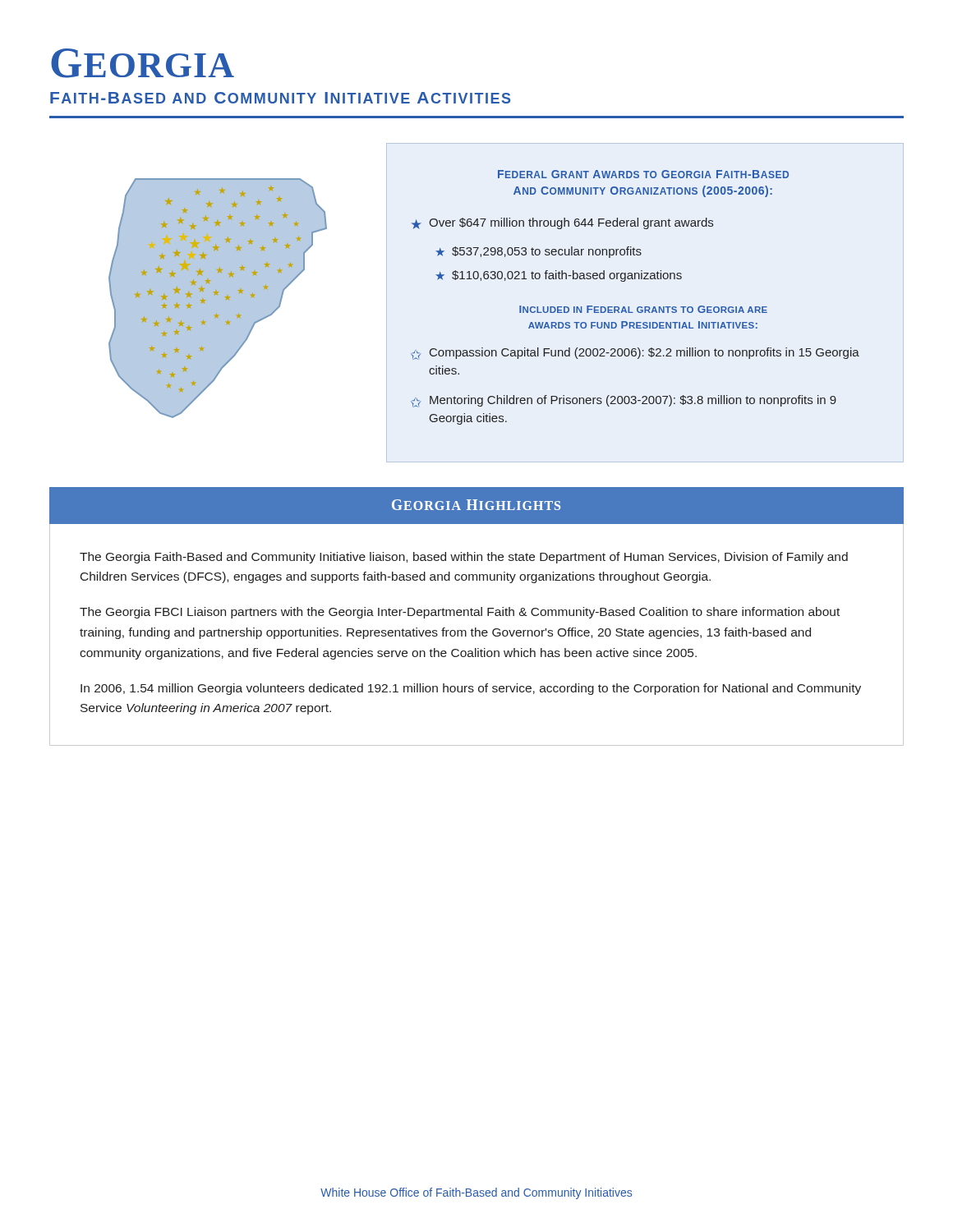Click on the list item containing "✩ Compassion Capital Fund (2002-2006):"
This screenshot has width=953, height=1232.
click(x=643, y=361)
